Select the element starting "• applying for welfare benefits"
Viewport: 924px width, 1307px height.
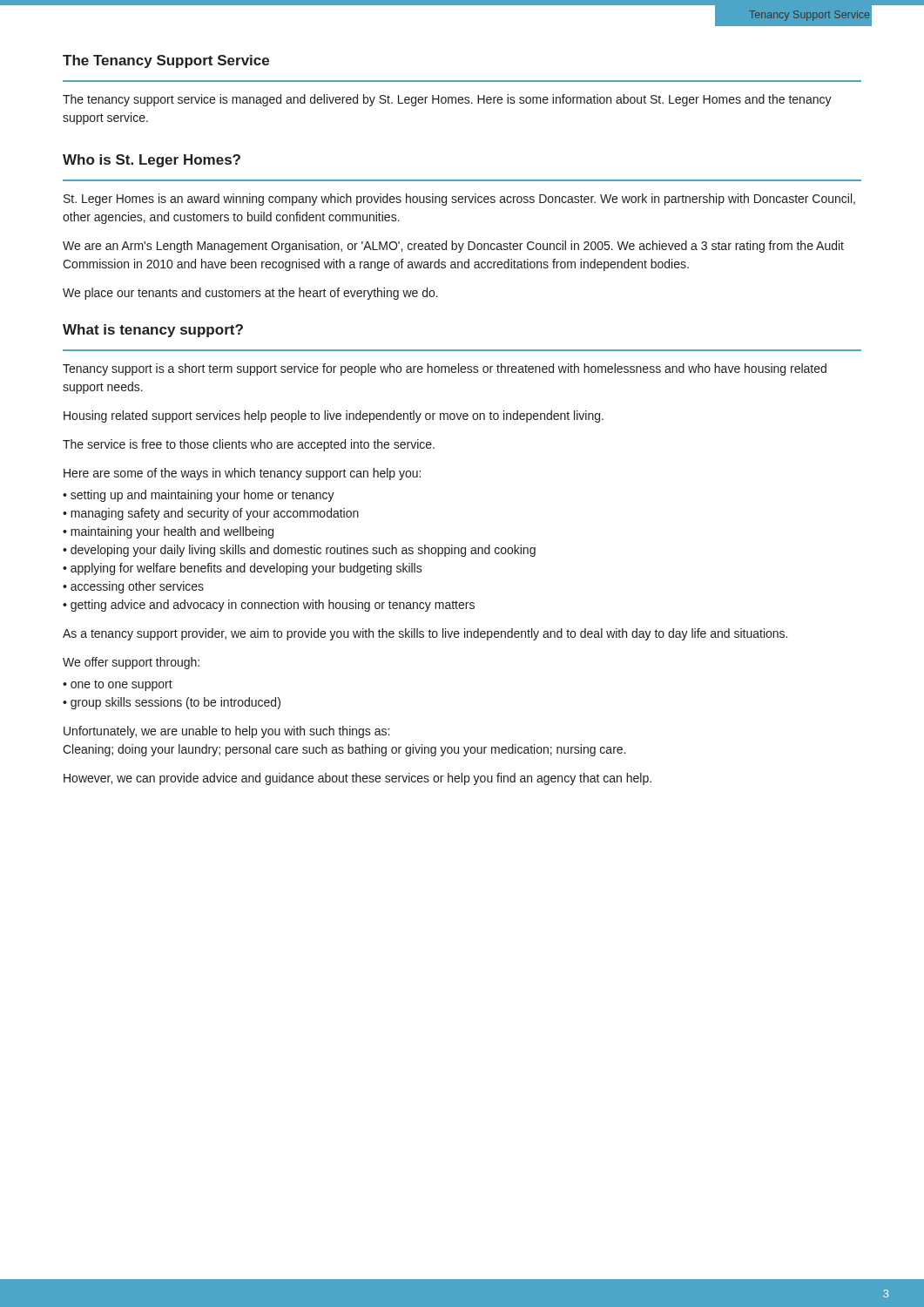coord(242,568)
